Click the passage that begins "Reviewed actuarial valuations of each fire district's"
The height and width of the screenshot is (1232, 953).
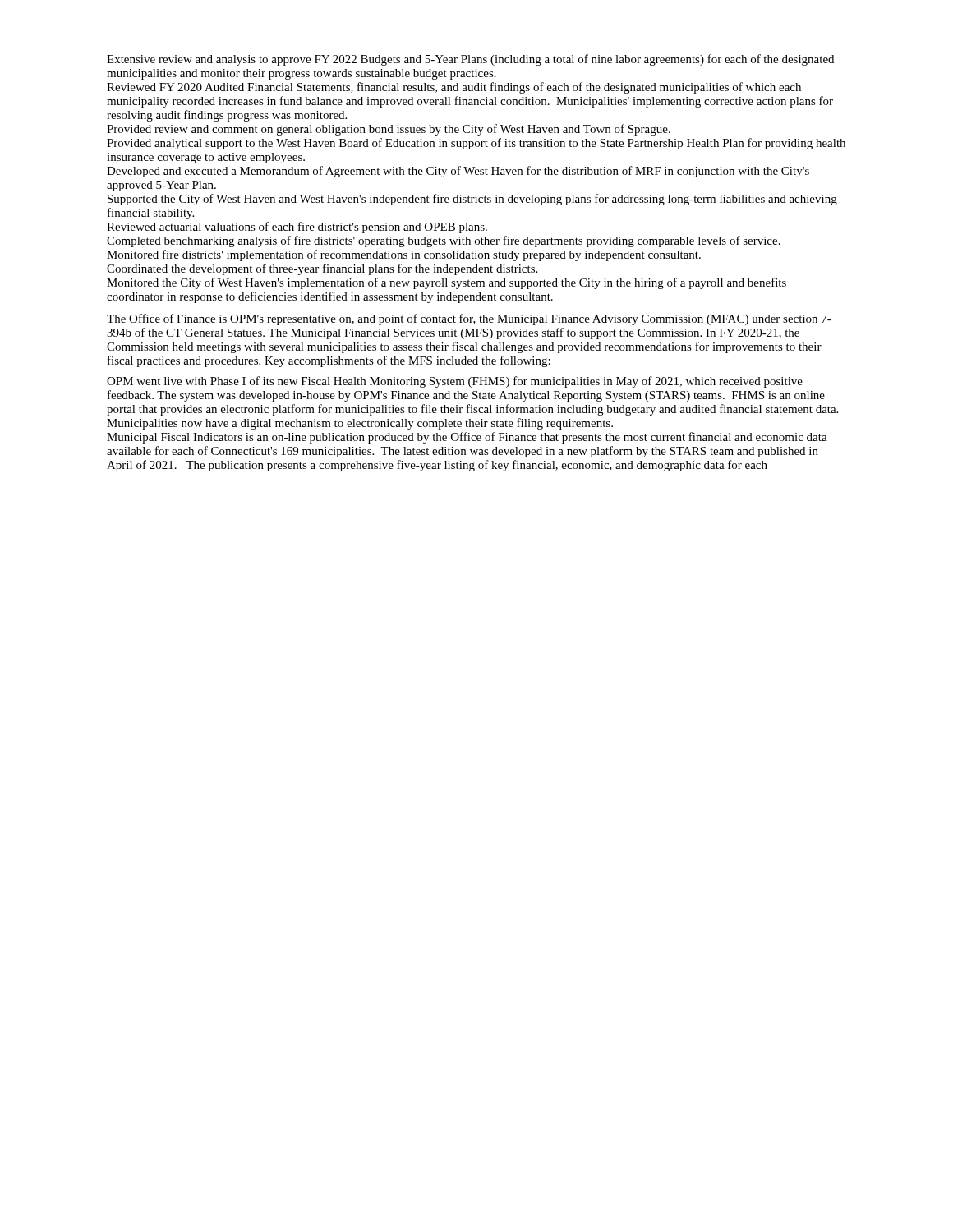click(476, 227)
